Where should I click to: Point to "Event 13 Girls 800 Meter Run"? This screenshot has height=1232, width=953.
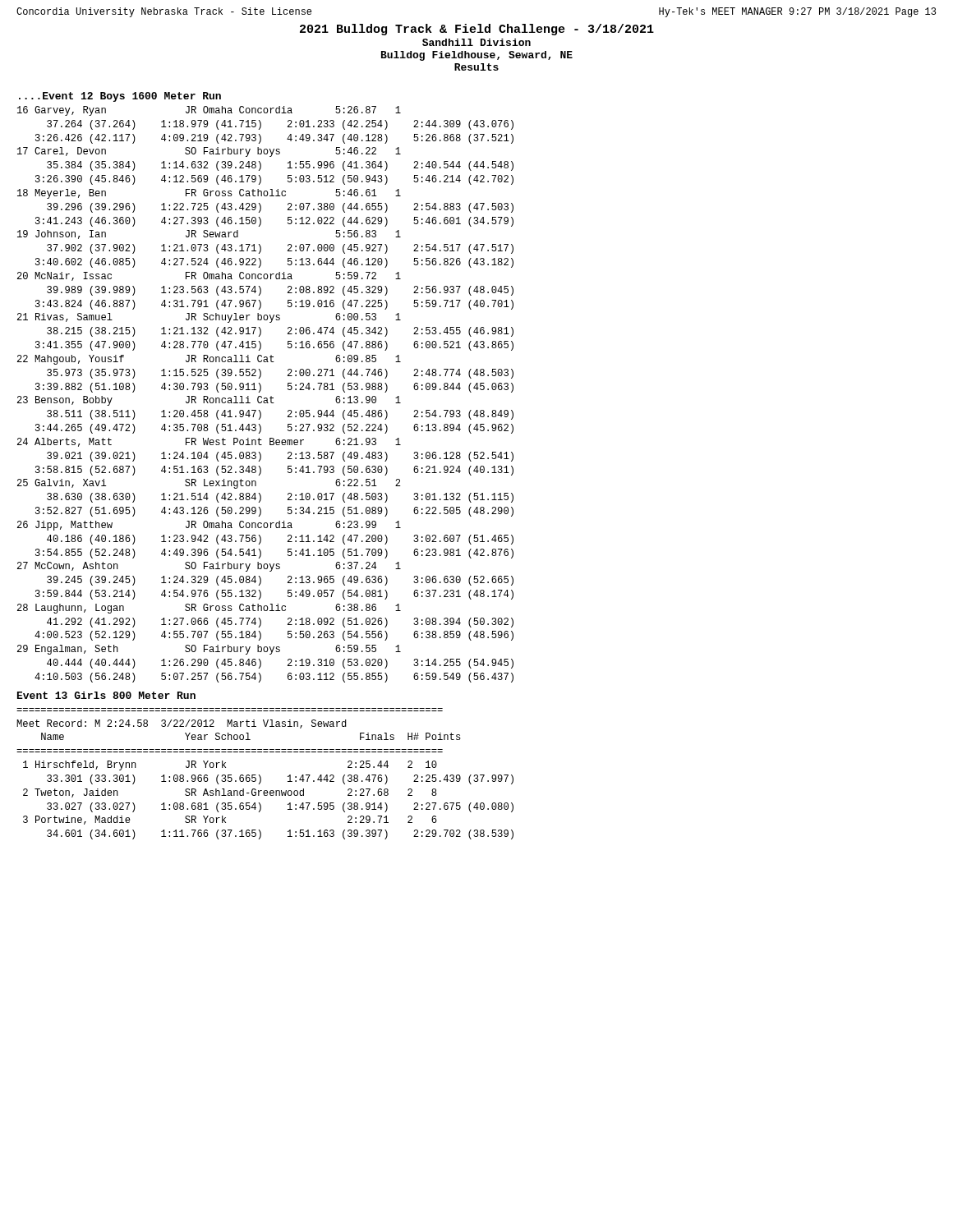click(x=106, y=696)
